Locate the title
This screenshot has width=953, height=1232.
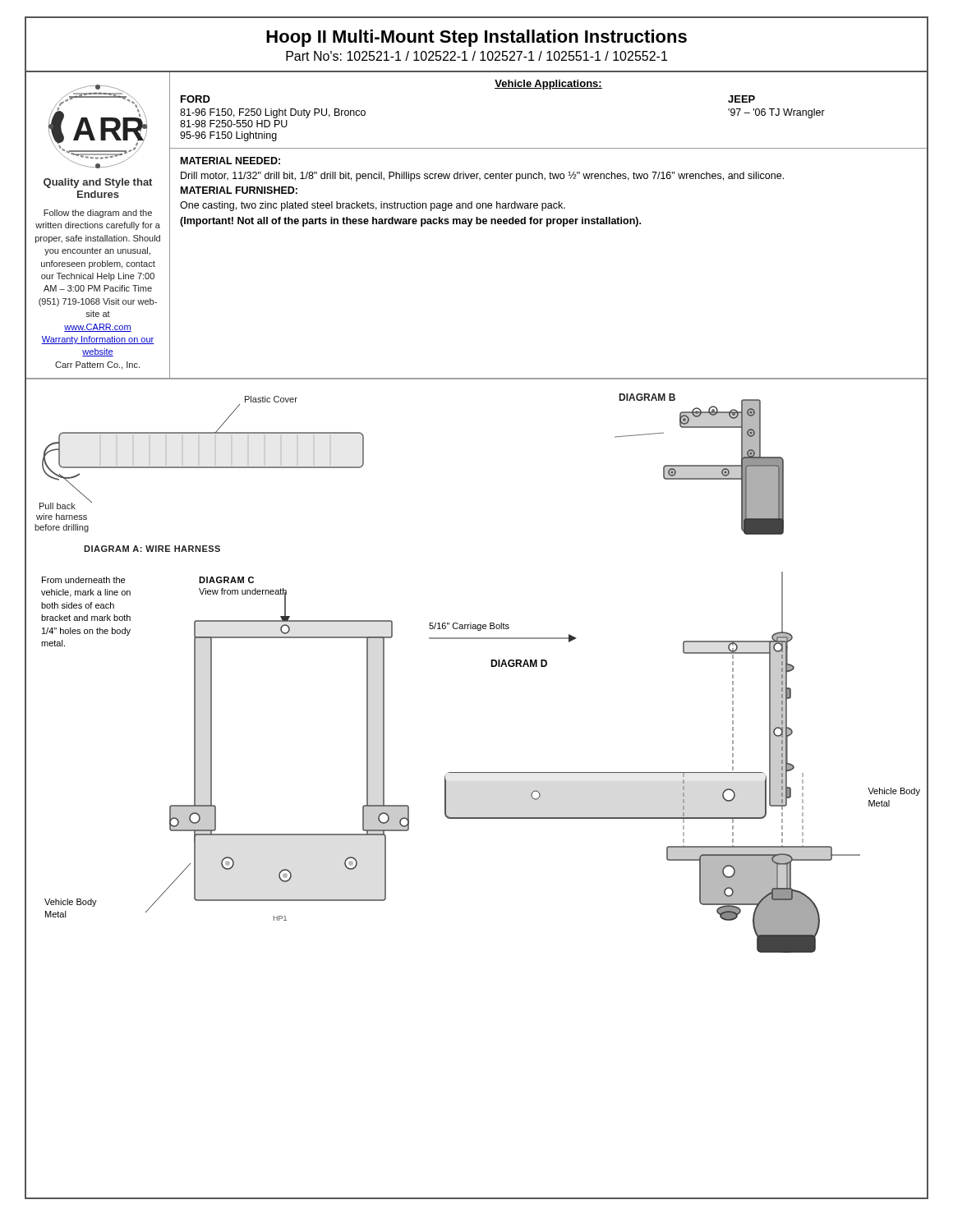(x=476, y=45)
